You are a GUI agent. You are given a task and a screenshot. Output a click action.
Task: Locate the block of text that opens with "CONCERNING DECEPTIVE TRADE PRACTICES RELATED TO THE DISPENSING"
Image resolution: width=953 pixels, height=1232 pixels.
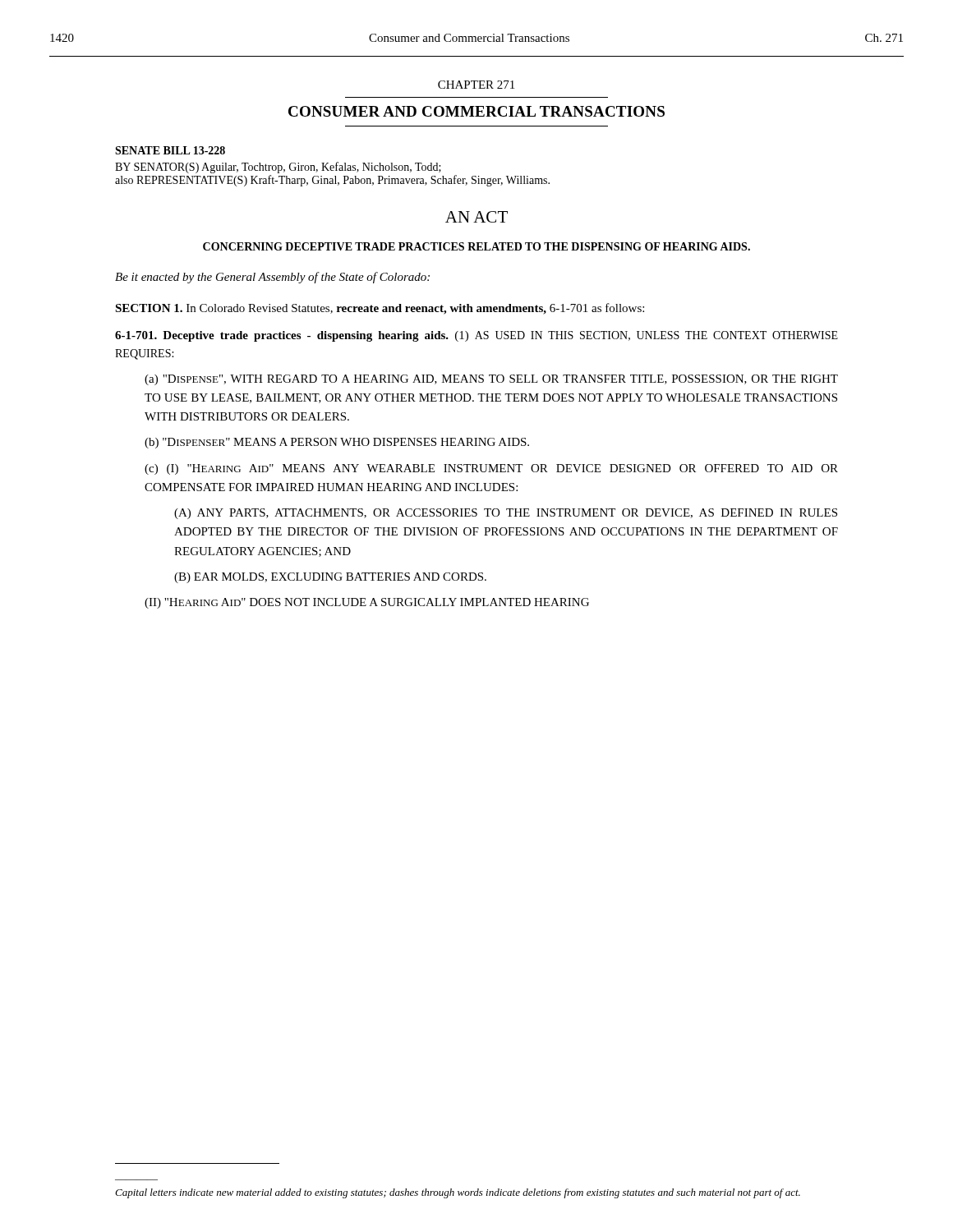476,247
